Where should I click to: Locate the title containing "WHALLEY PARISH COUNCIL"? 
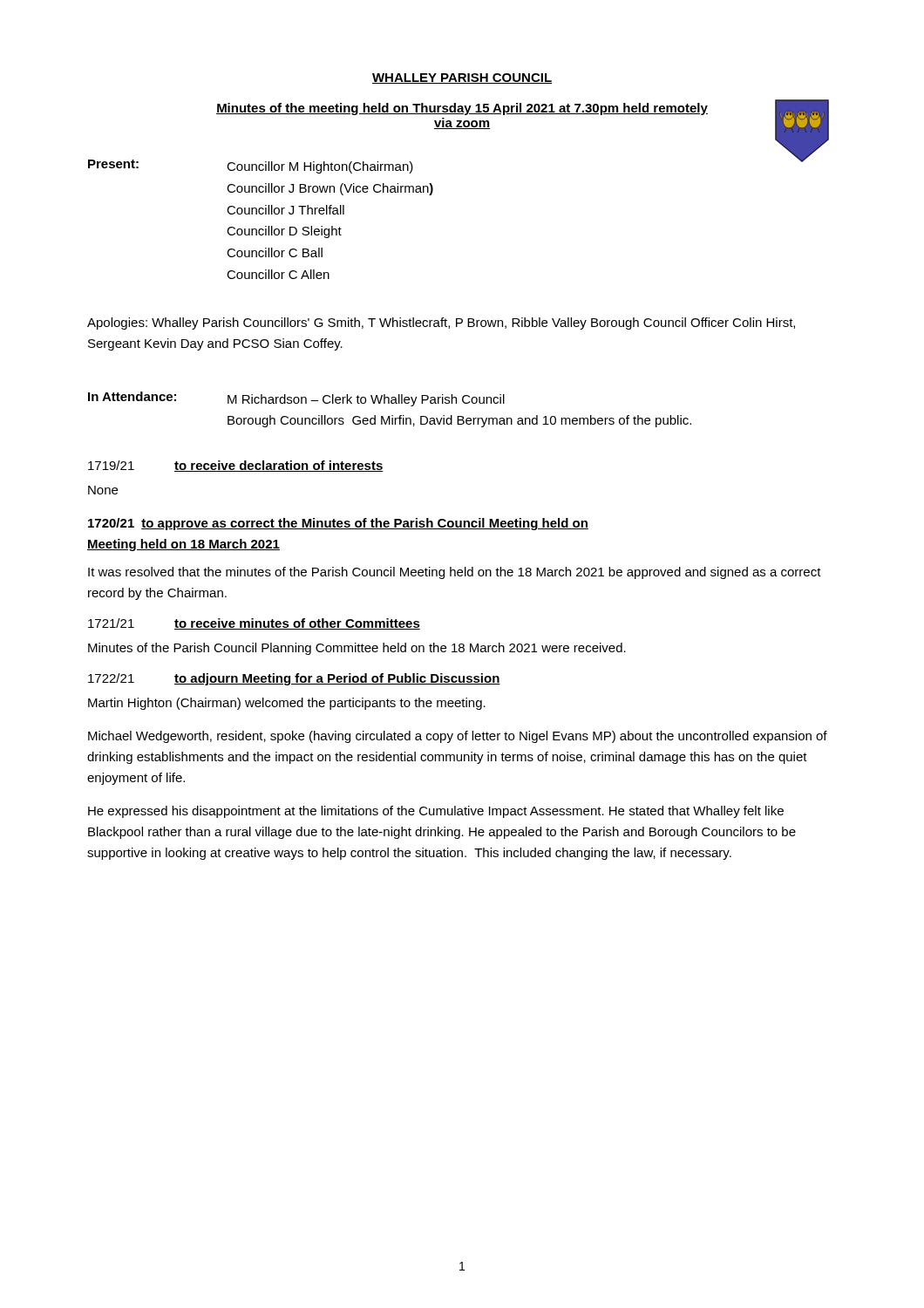click(462, 77)
